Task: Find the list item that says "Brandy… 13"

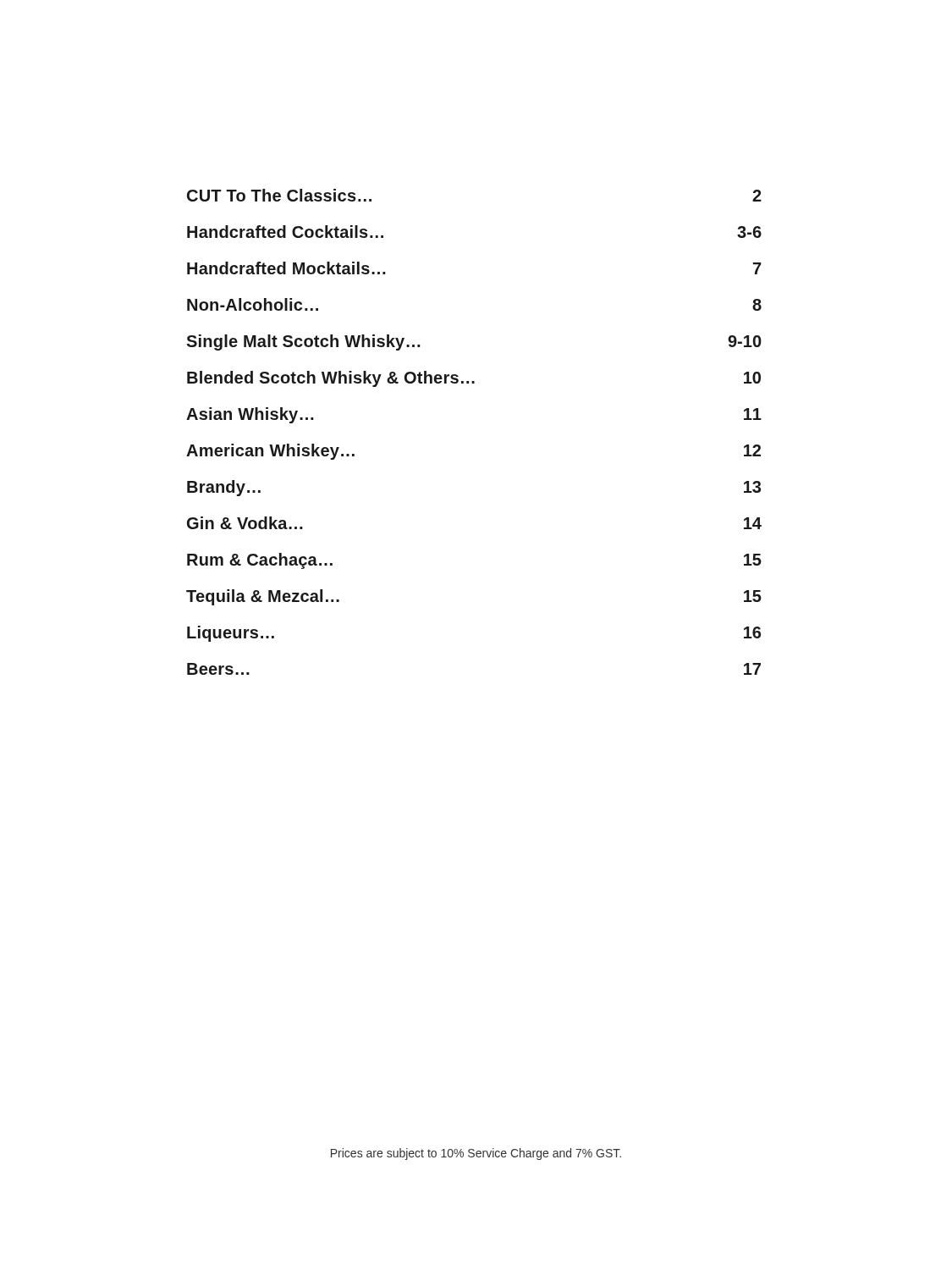Action: click(219, 486)
